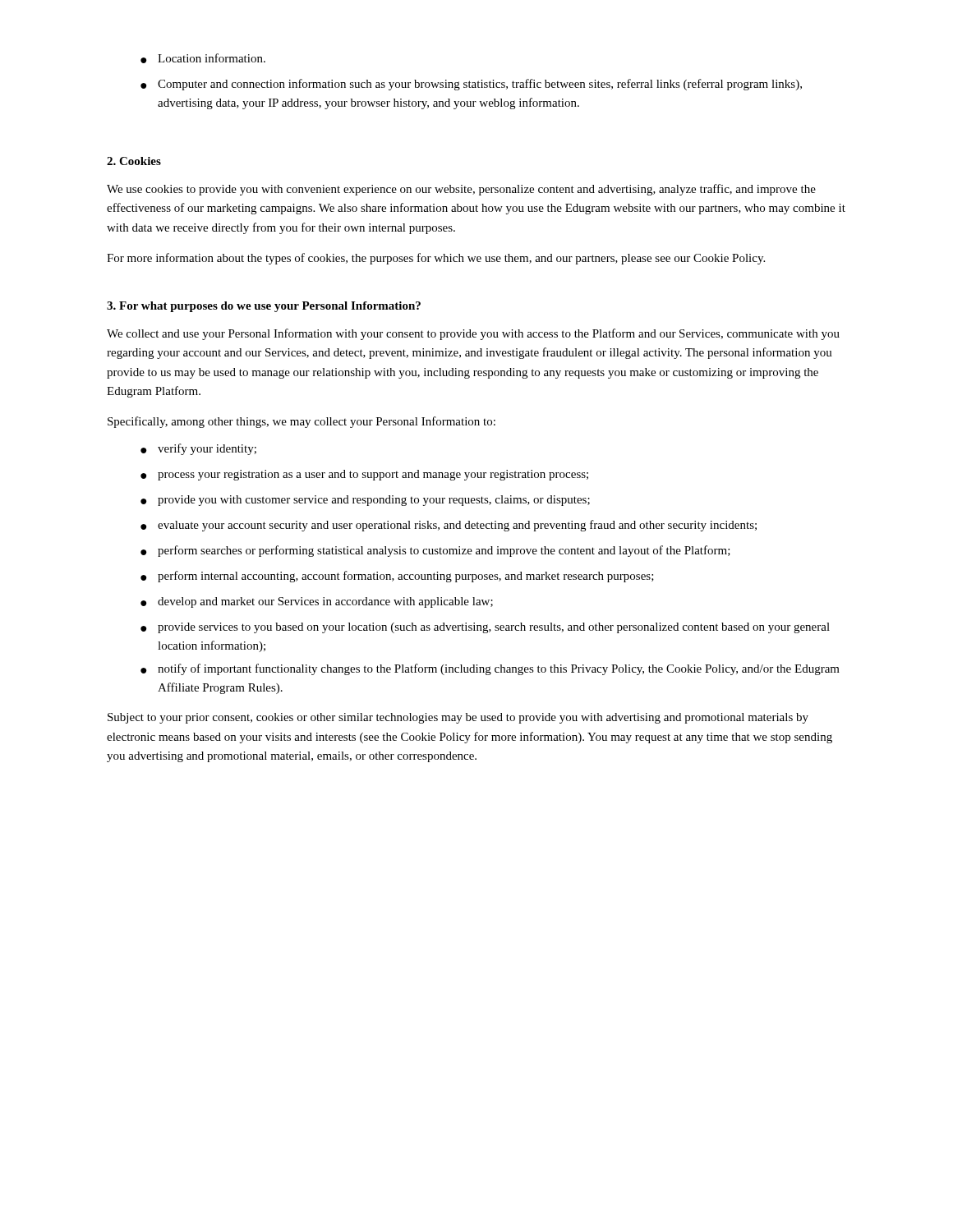This screenshot has height=1232, width=953.
Task: Point to the element starting "● notify of important functionality changes to"
Action: point(493,678)
